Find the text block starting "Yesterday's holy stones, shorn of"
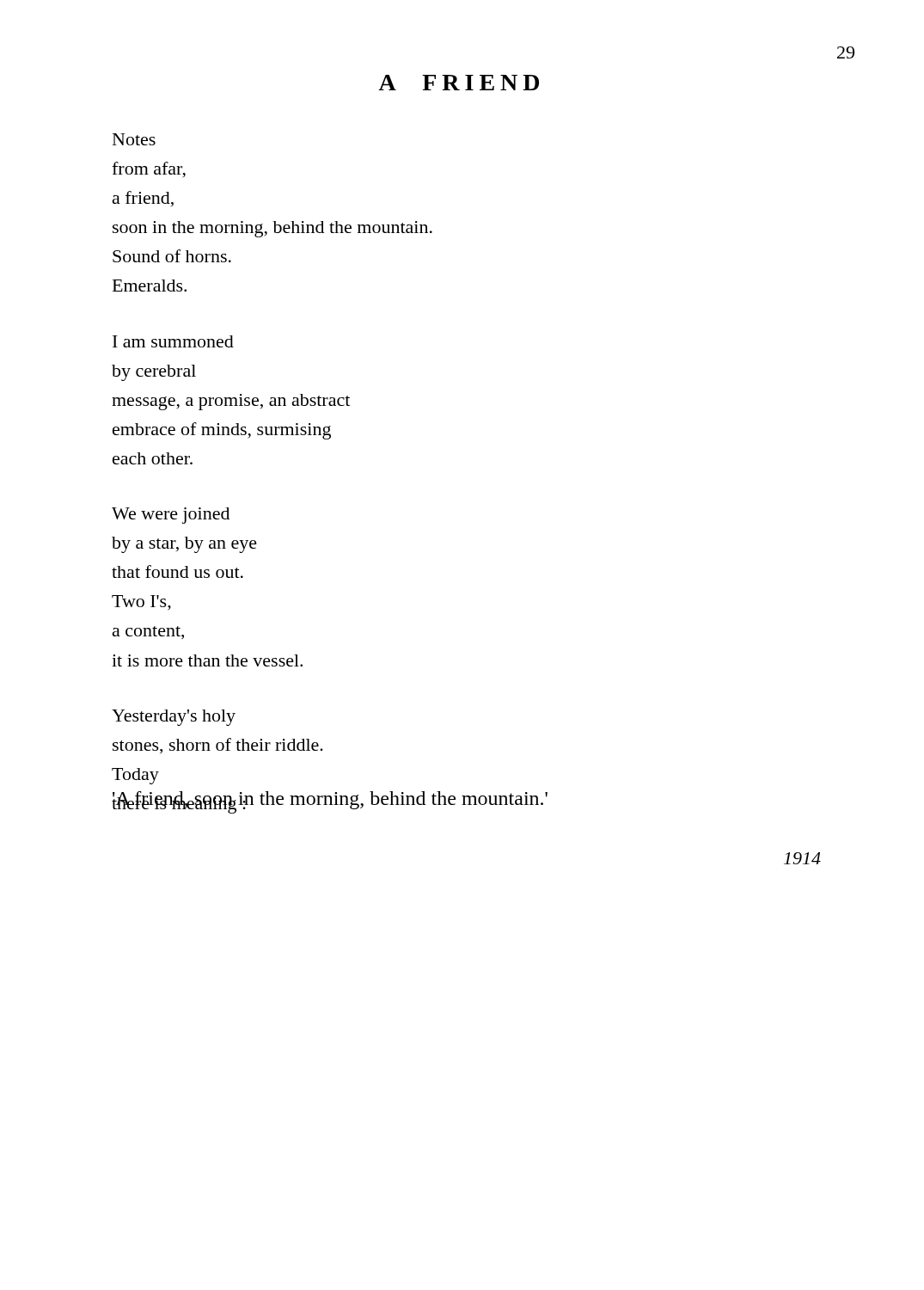Image resolution: width=924 pixels, height=1290 pixels. 218,759
